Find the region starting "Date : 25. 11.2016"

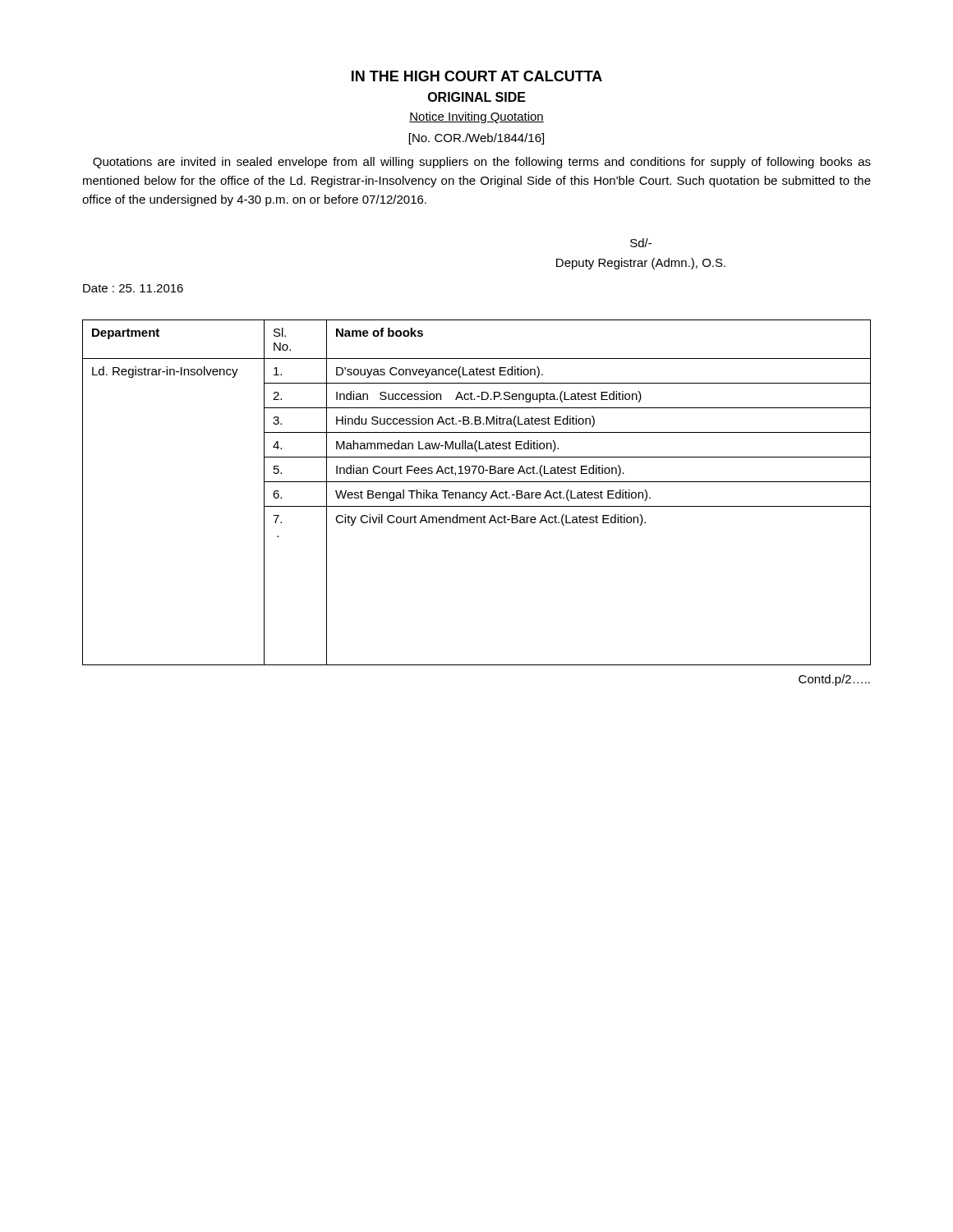(133, 288)
